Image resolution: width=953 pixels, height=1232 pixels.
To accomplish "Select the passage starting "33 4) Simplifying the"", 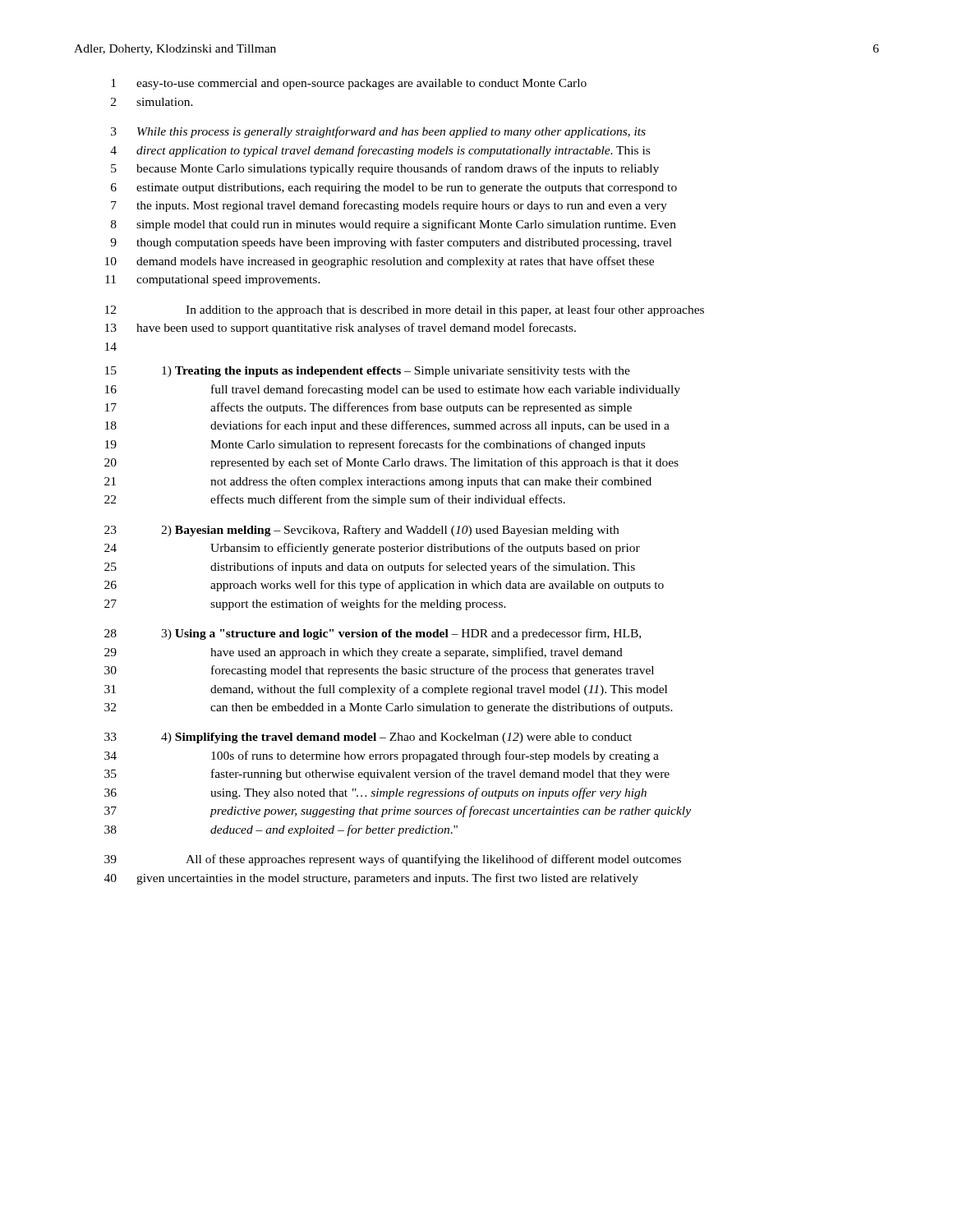I will [x=476, y=783].
